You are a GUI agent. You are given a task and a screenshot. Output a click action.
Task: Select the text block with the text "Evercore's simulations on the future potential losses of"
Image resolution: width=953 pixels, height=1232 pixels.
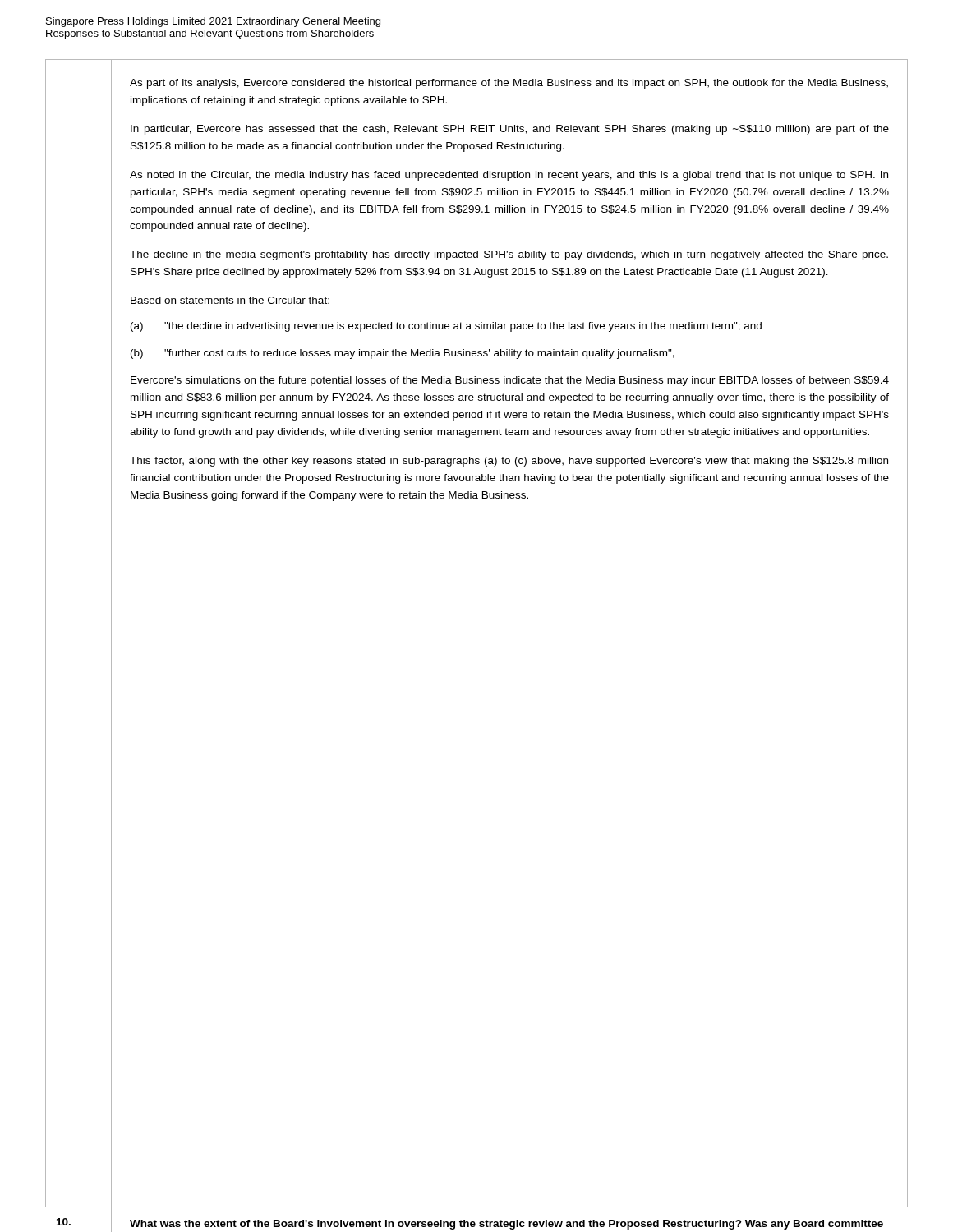(509, 406)
